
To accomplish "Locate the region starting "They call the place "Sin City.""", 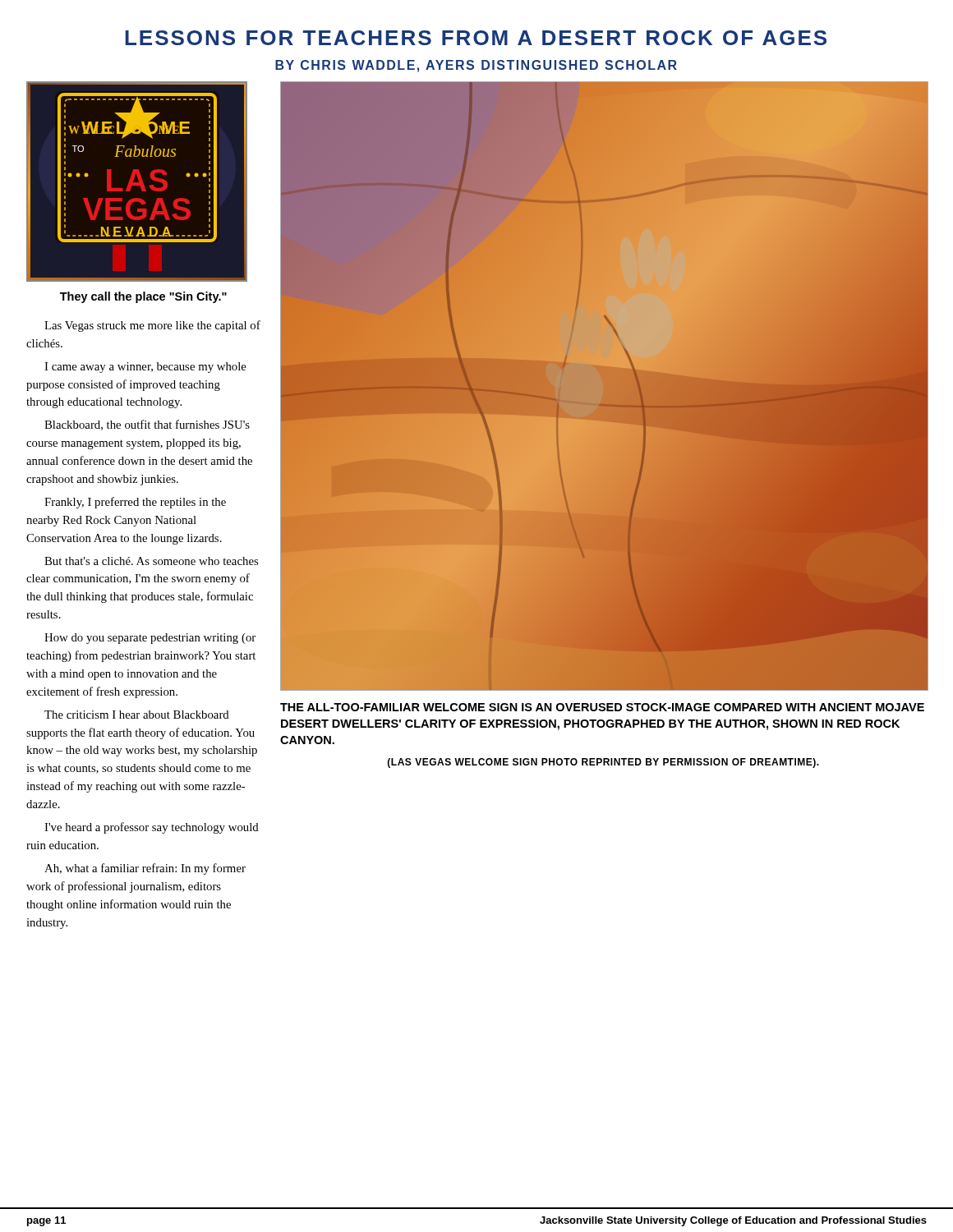I will coord(143,296).
